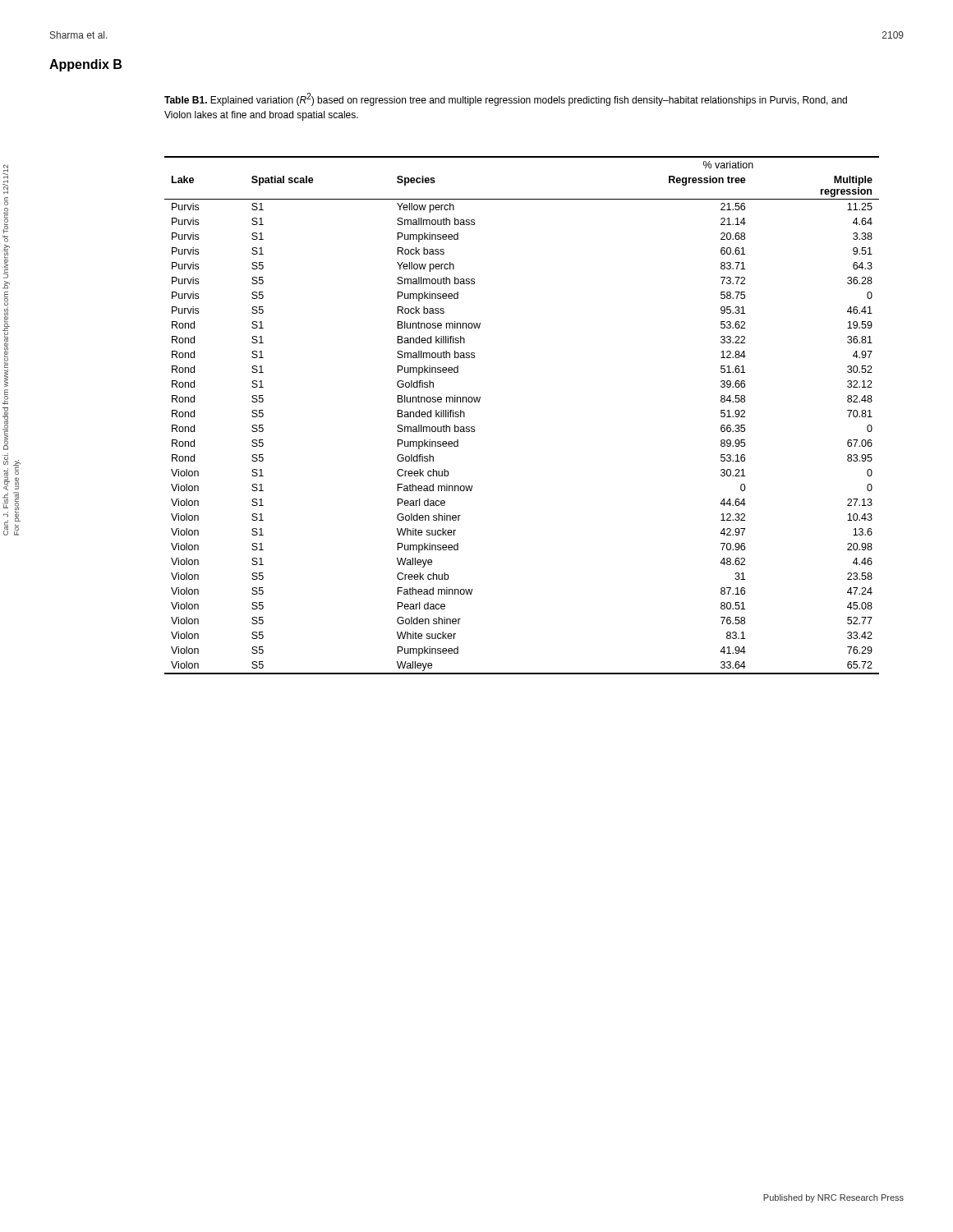
Task: Select the element starting "Appendix B"
Action: pos(86,64)
